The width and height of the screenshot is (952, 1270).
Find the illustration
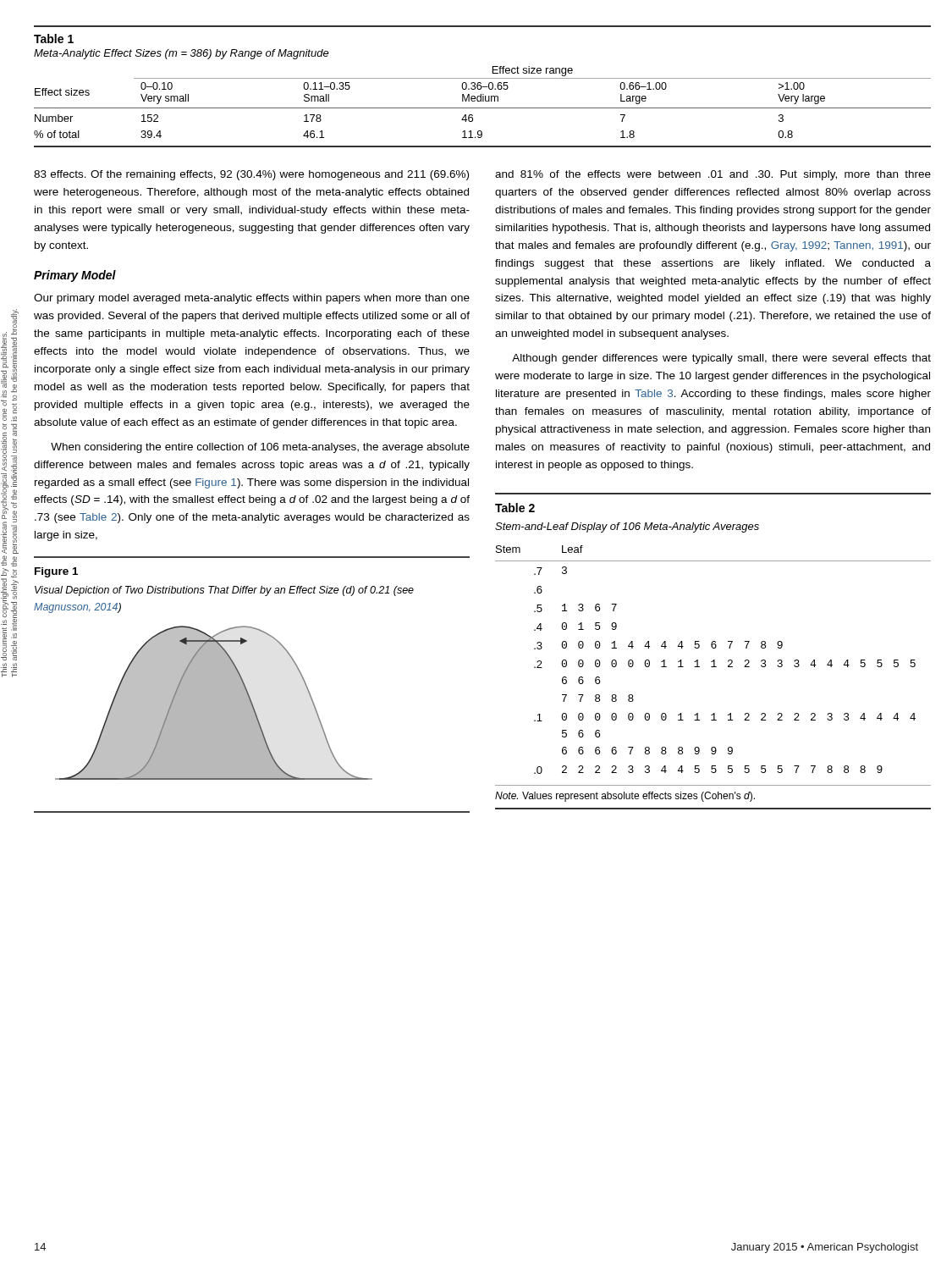click(x=252, y=685)
